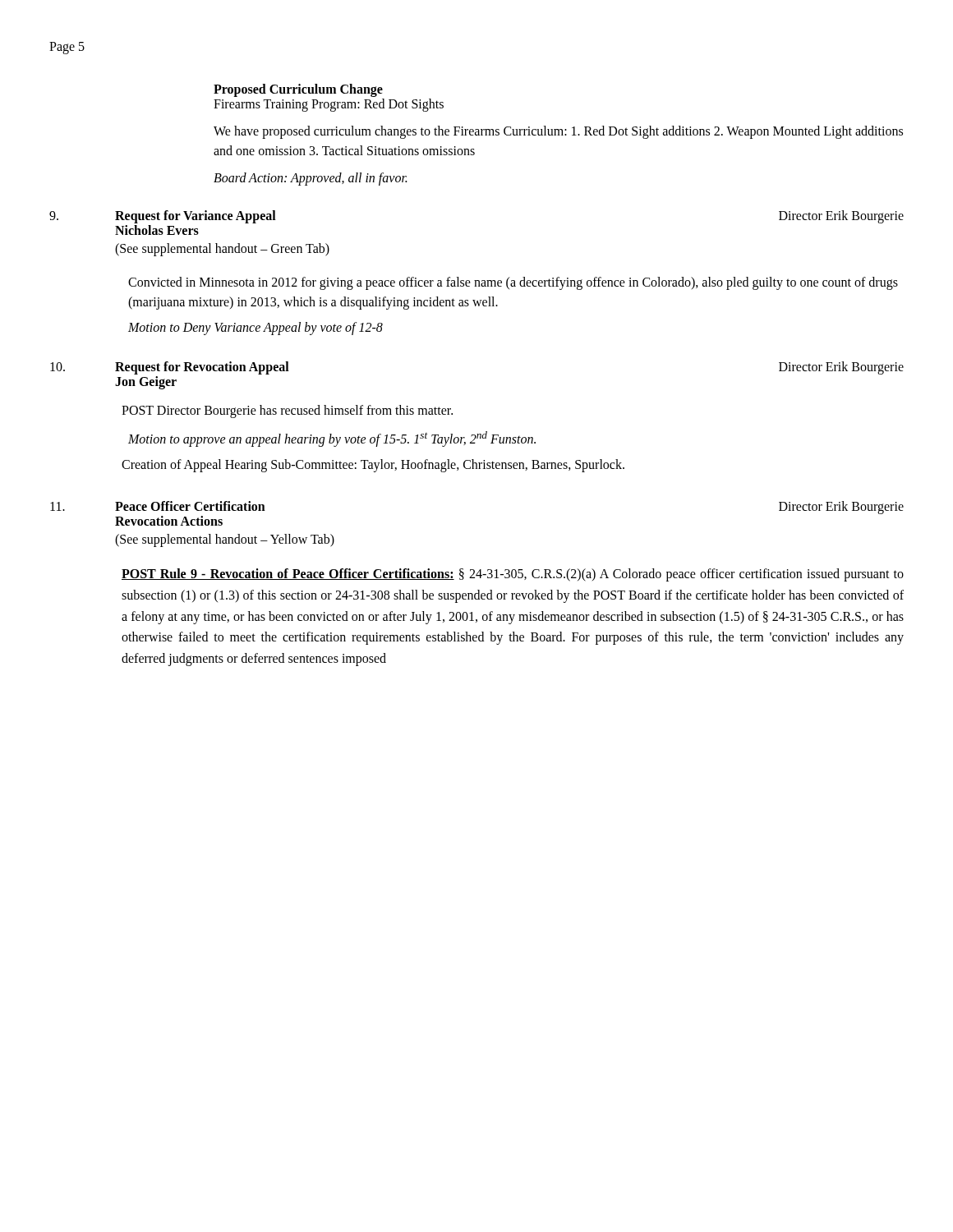953x1232 pixels.
Task: Locate the section header that opens with "Request for Revocation Appeal Jon Geiger"
Action: click(x=211, y=368)
